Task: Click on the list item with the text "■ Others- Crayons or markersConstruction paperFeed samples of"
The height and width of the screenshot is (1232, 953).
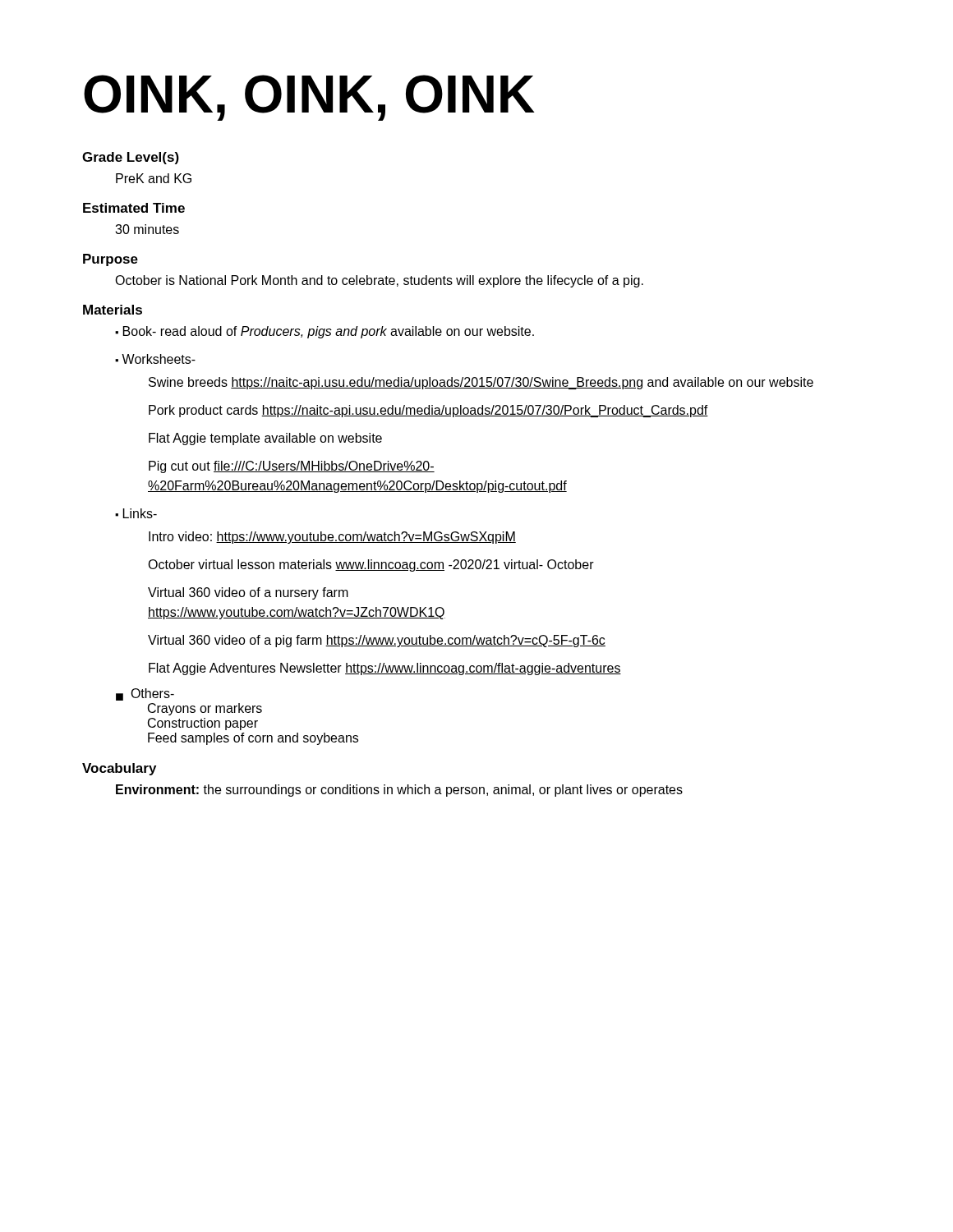Action: point(145,694)
